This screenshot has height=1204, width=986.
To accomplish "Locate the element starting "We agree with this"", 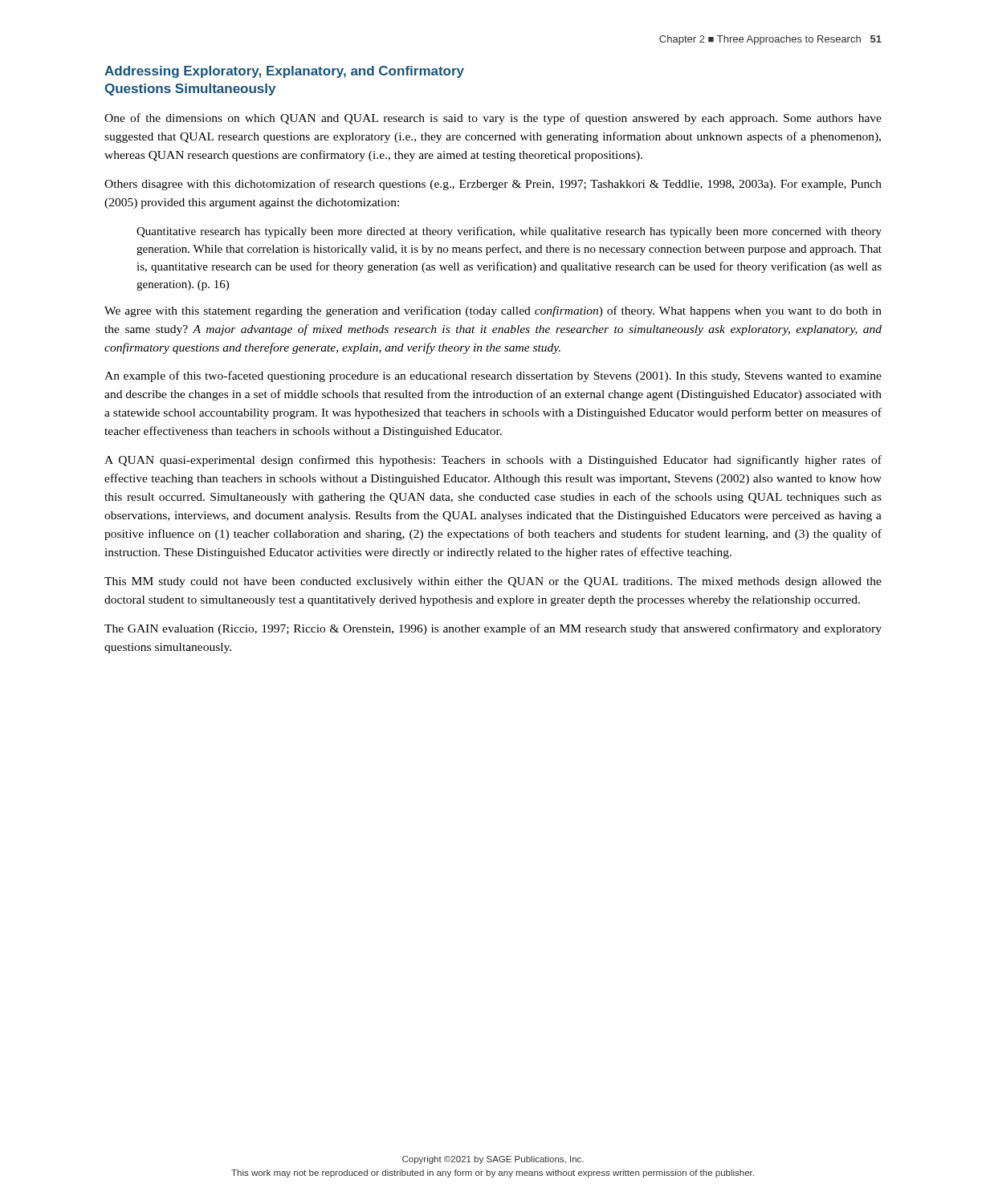I will pyautogui.click(x=493, y=328).
